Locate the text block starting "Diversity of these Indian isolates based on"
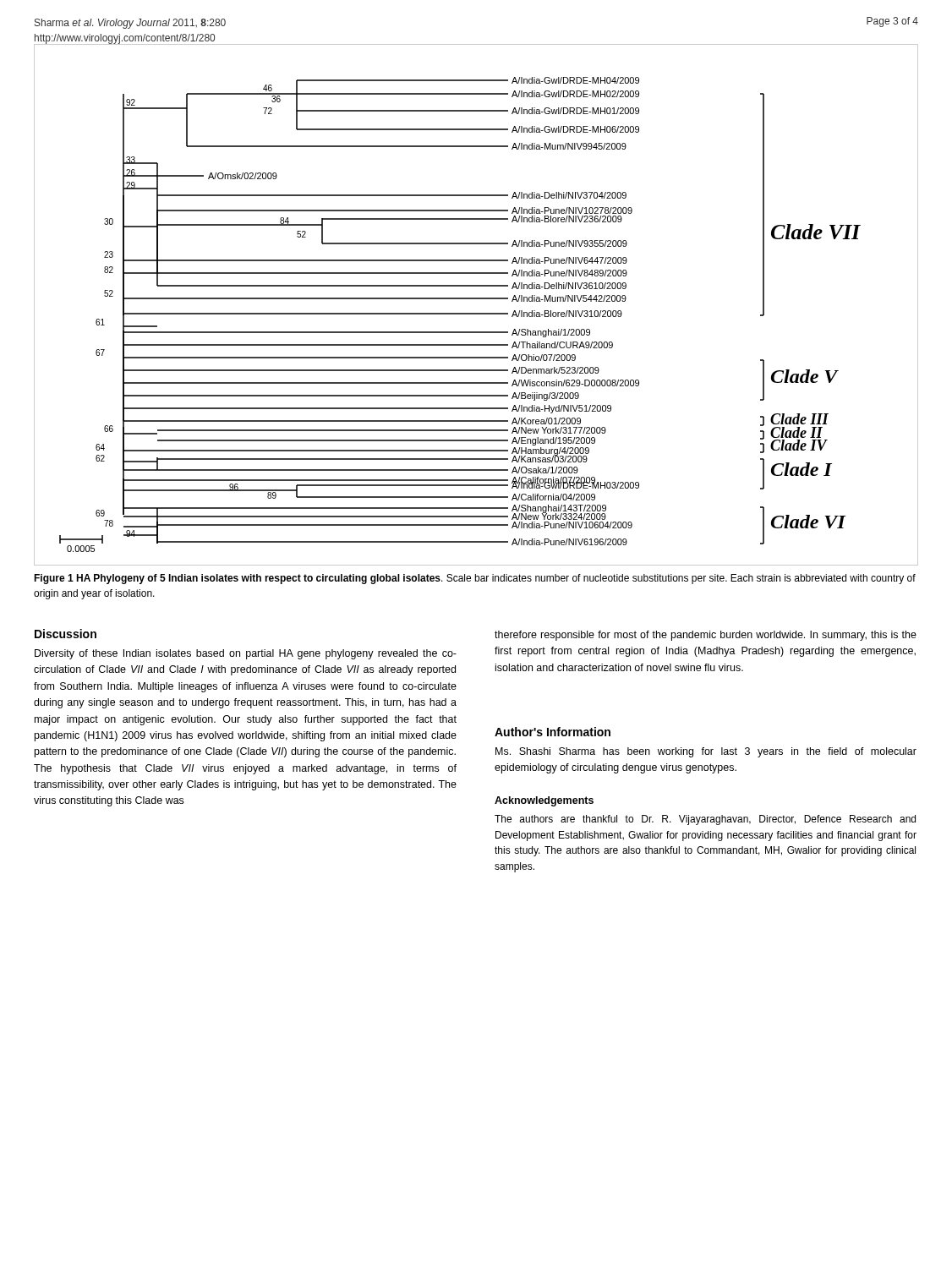The height and width of the screenshot is (1268, 952). point(245,727)
